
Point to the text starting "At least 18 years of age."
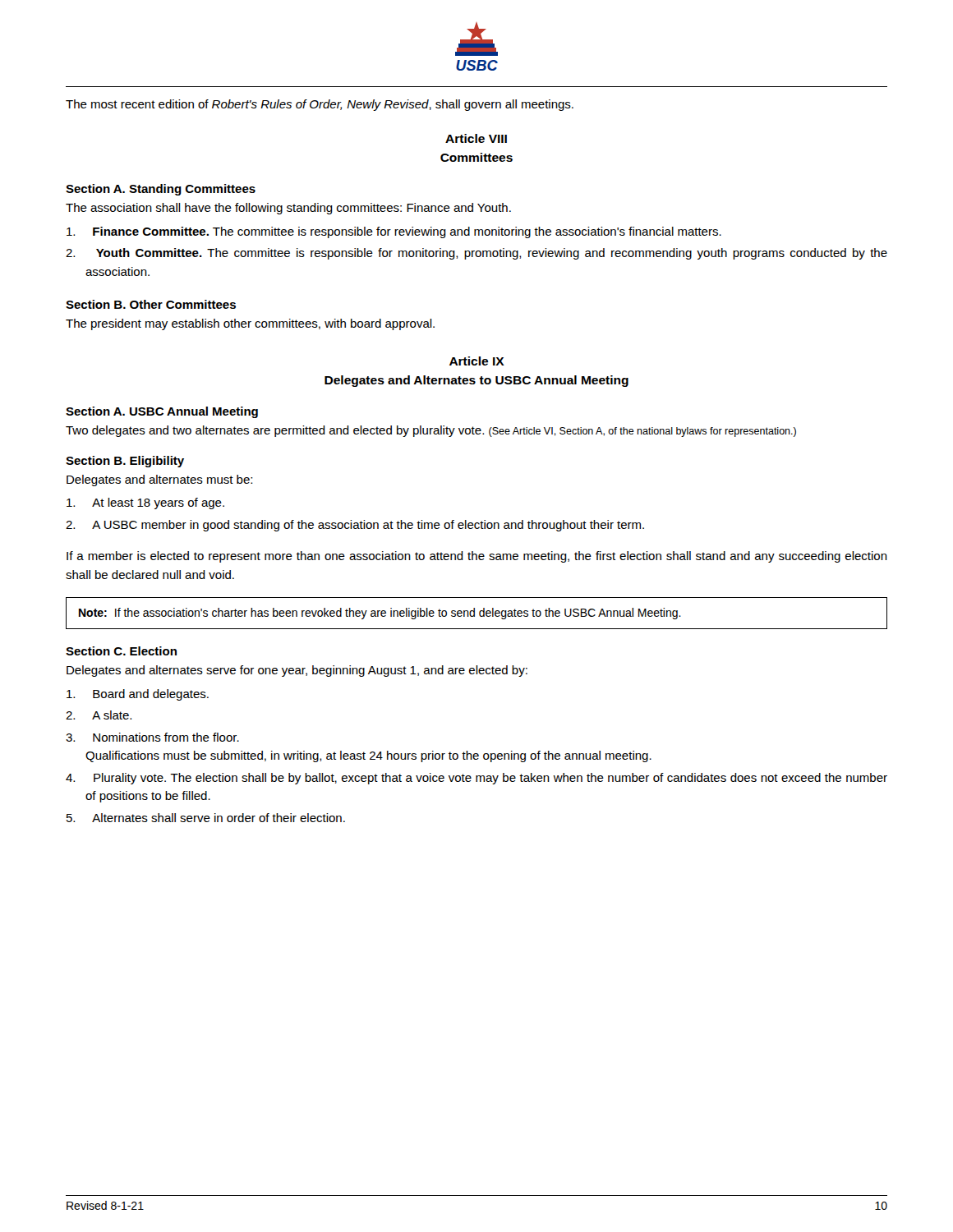tap(145, 503)
